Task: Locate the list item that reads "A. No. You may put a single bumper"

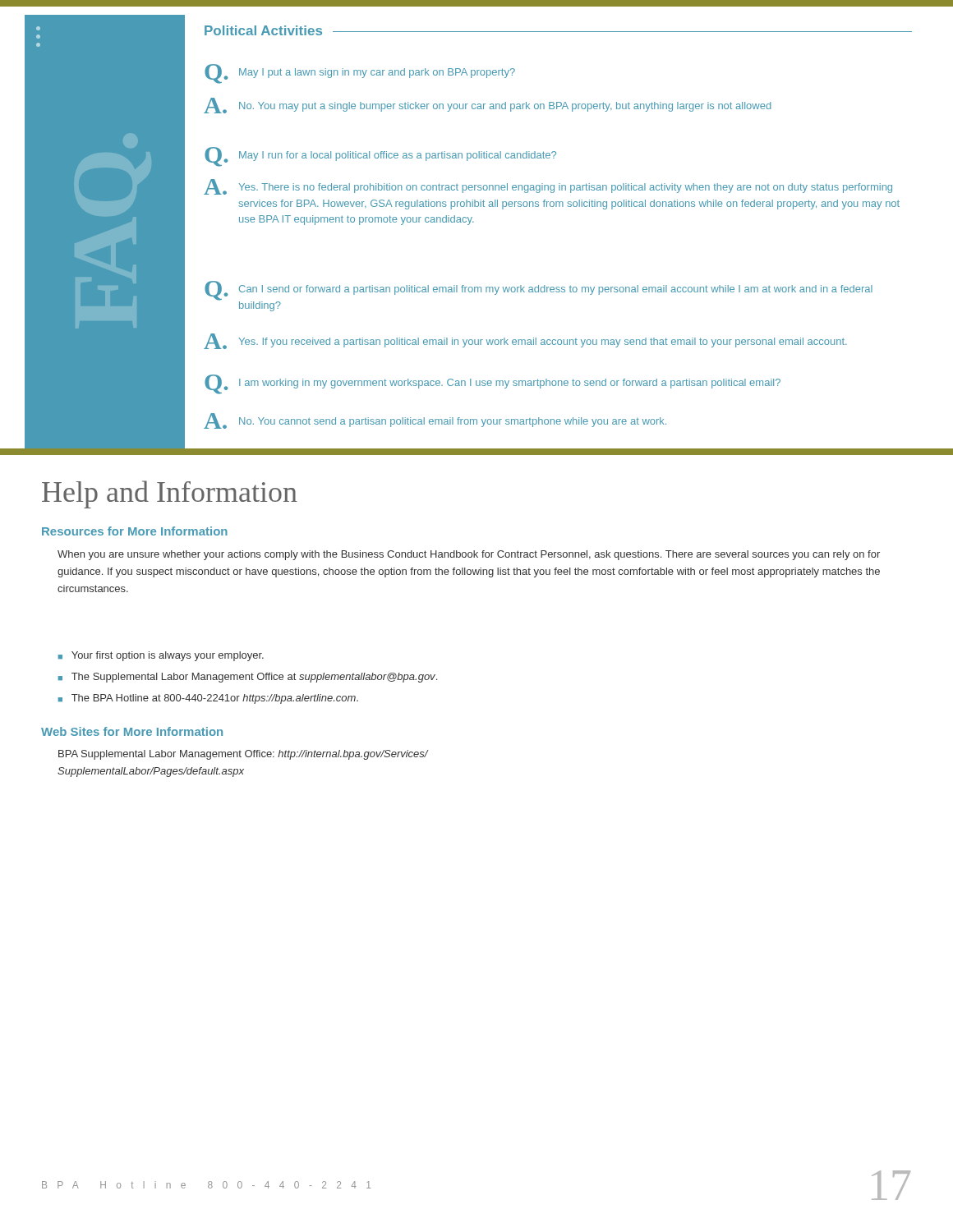Action: click(x=488, y=105)
